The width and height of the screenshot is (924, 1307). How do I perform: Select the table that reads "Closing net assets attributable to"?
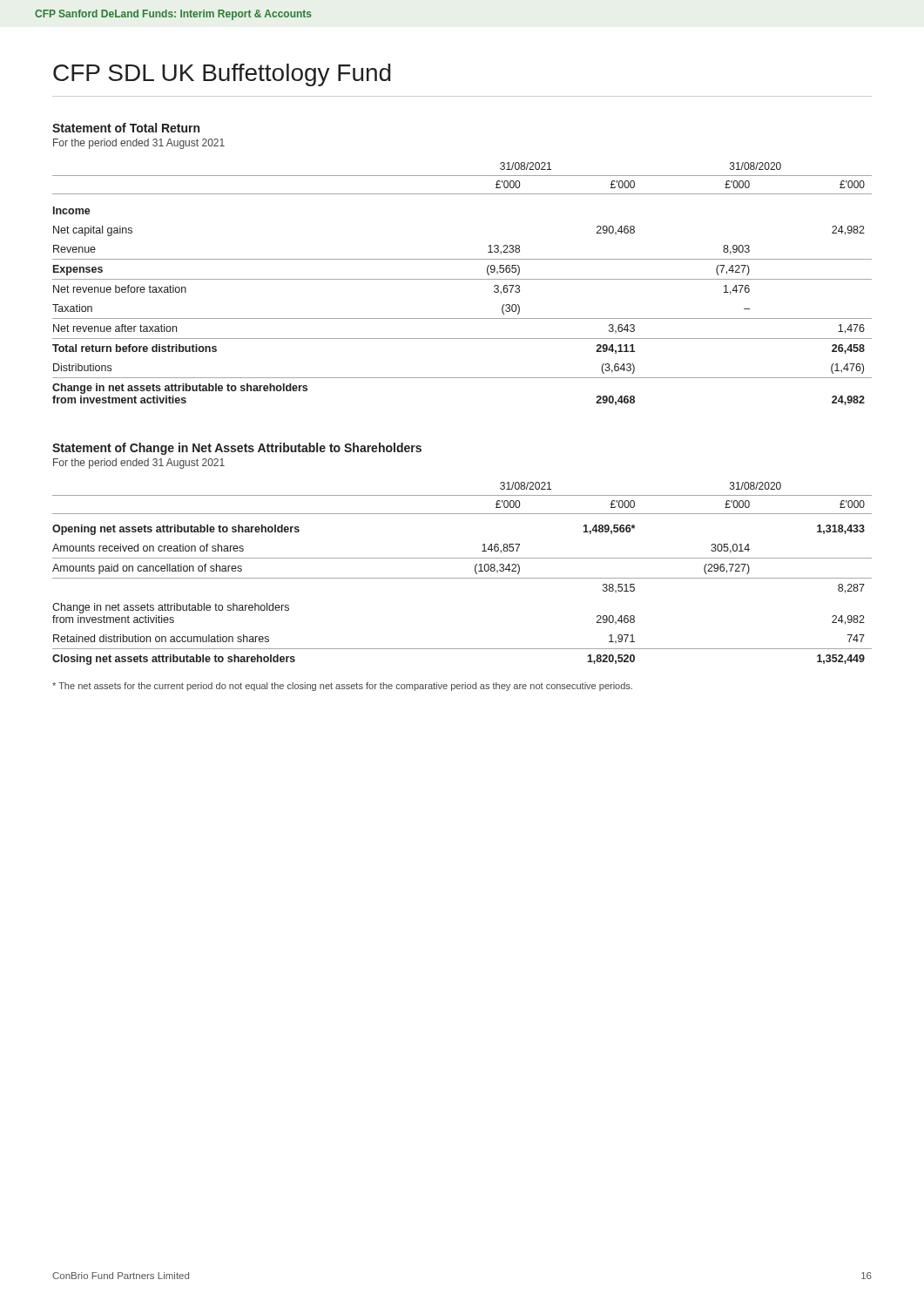pos(462,573)
